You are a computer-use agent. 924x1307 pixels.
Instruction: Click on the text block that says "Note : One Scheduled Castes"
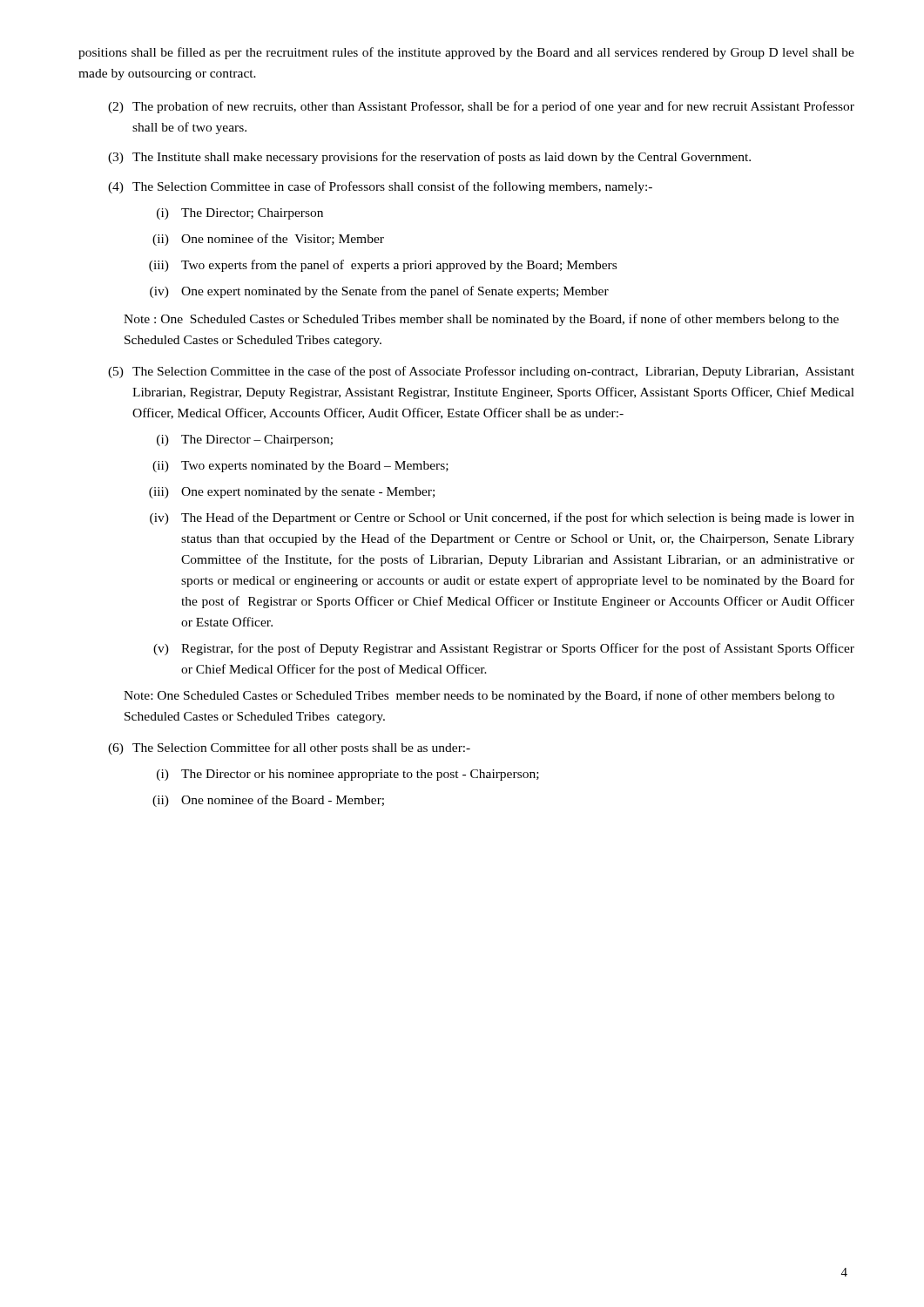(x=481, y=329)
